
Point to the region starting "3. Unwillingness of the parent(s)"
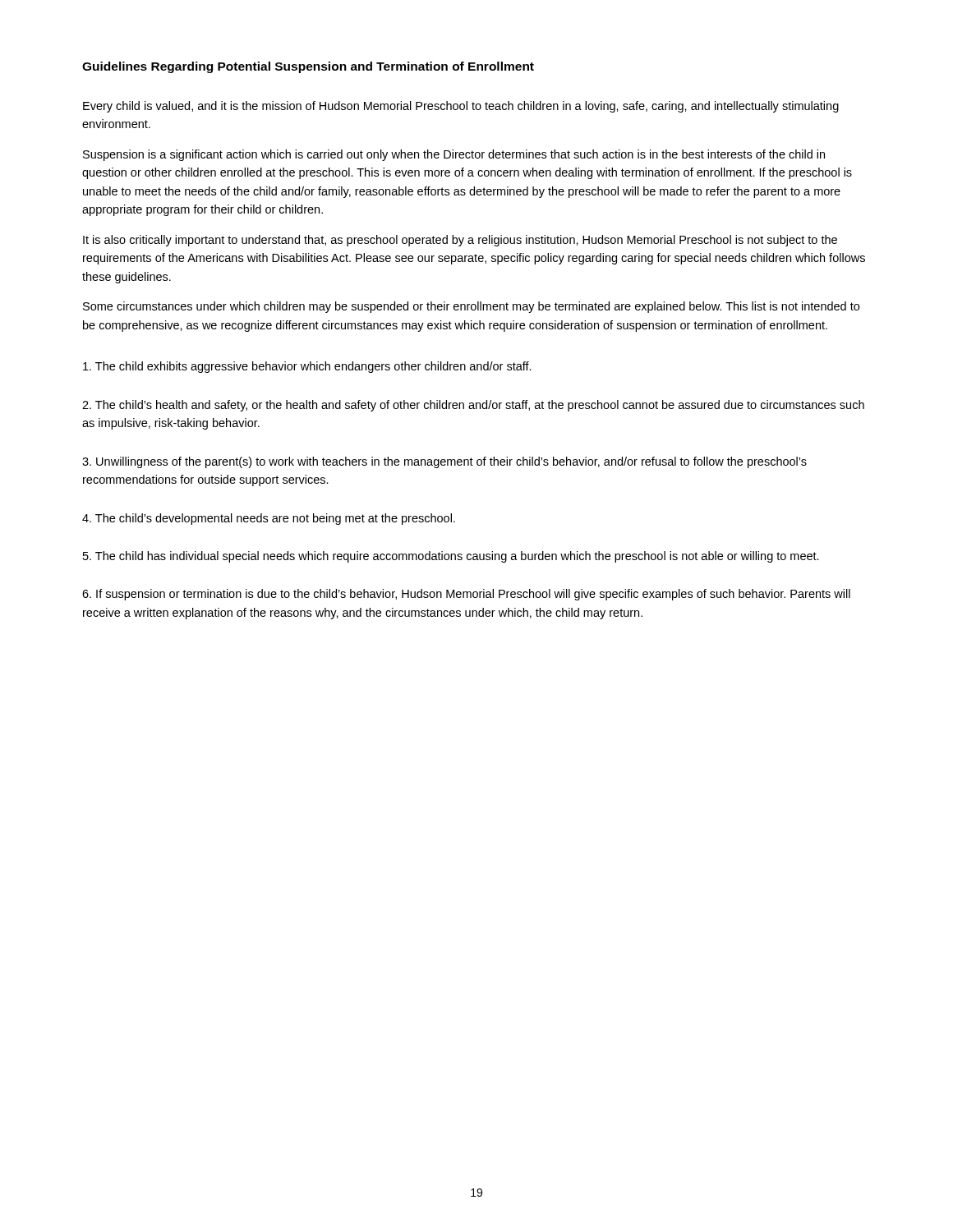(444, 470)
